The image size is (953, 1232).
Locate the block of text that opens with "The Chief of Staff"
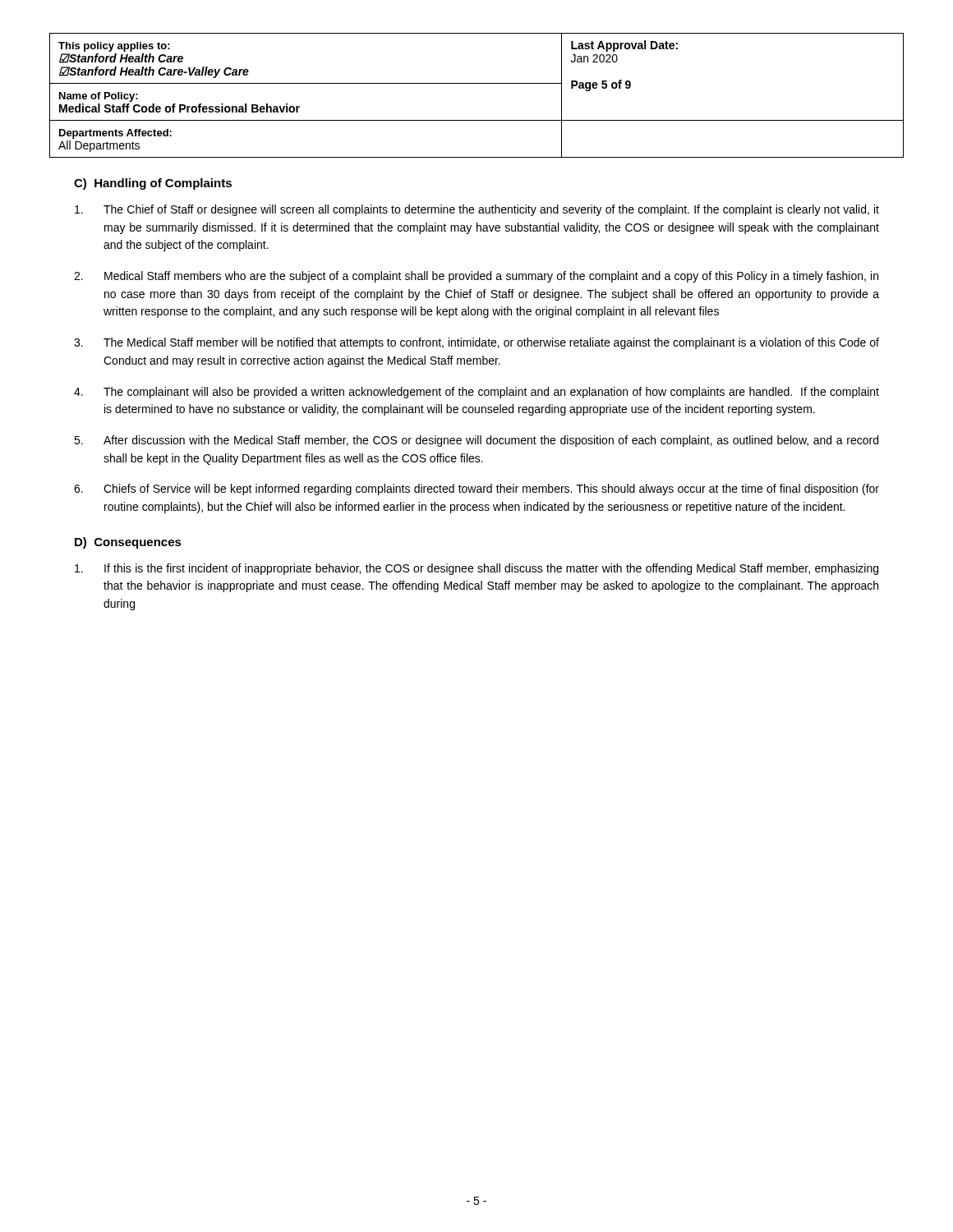tap(476, 228)
